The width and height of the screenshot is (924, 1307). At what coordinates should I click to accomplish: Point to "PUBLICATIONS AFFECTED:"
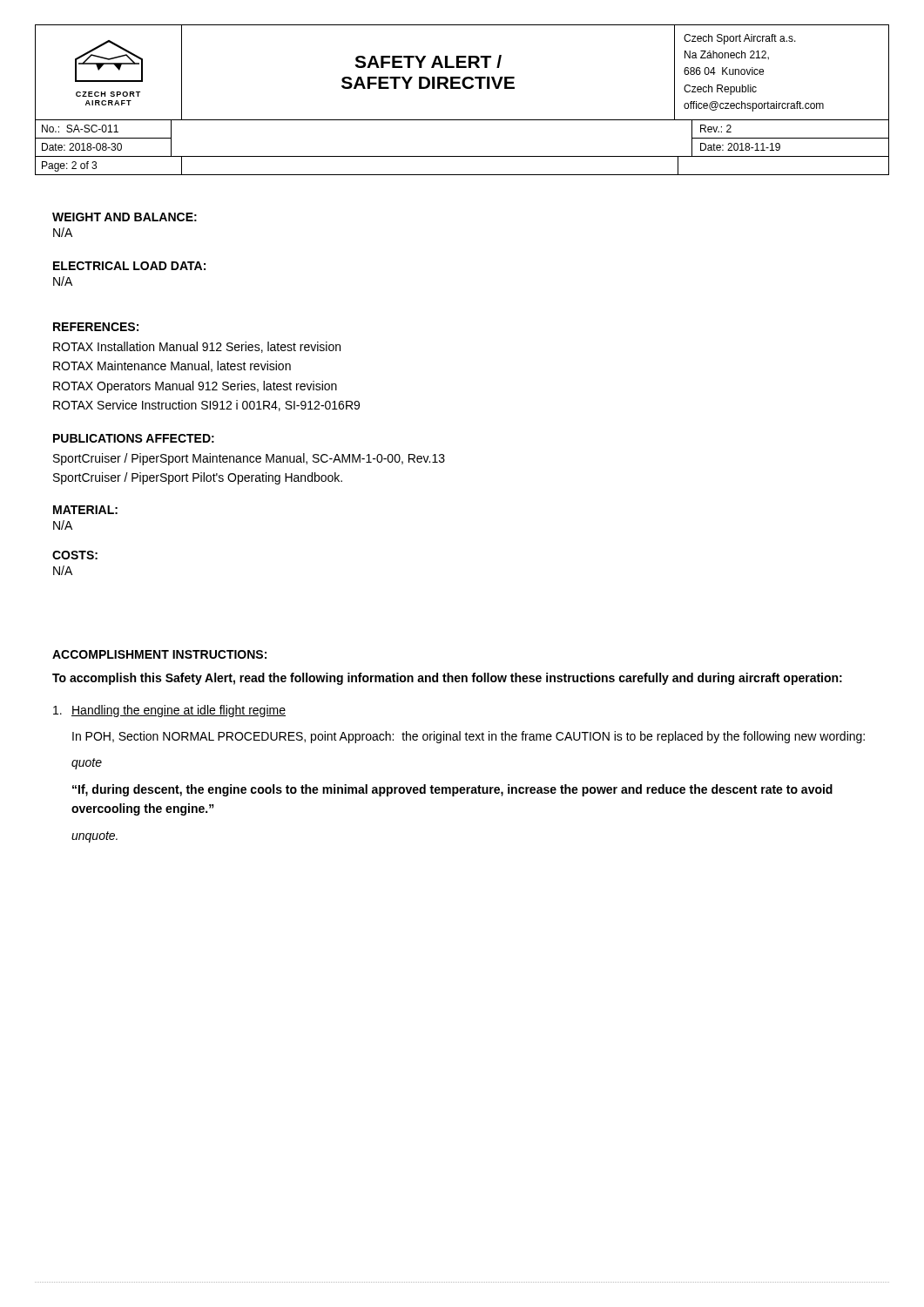tap(134, 438)
